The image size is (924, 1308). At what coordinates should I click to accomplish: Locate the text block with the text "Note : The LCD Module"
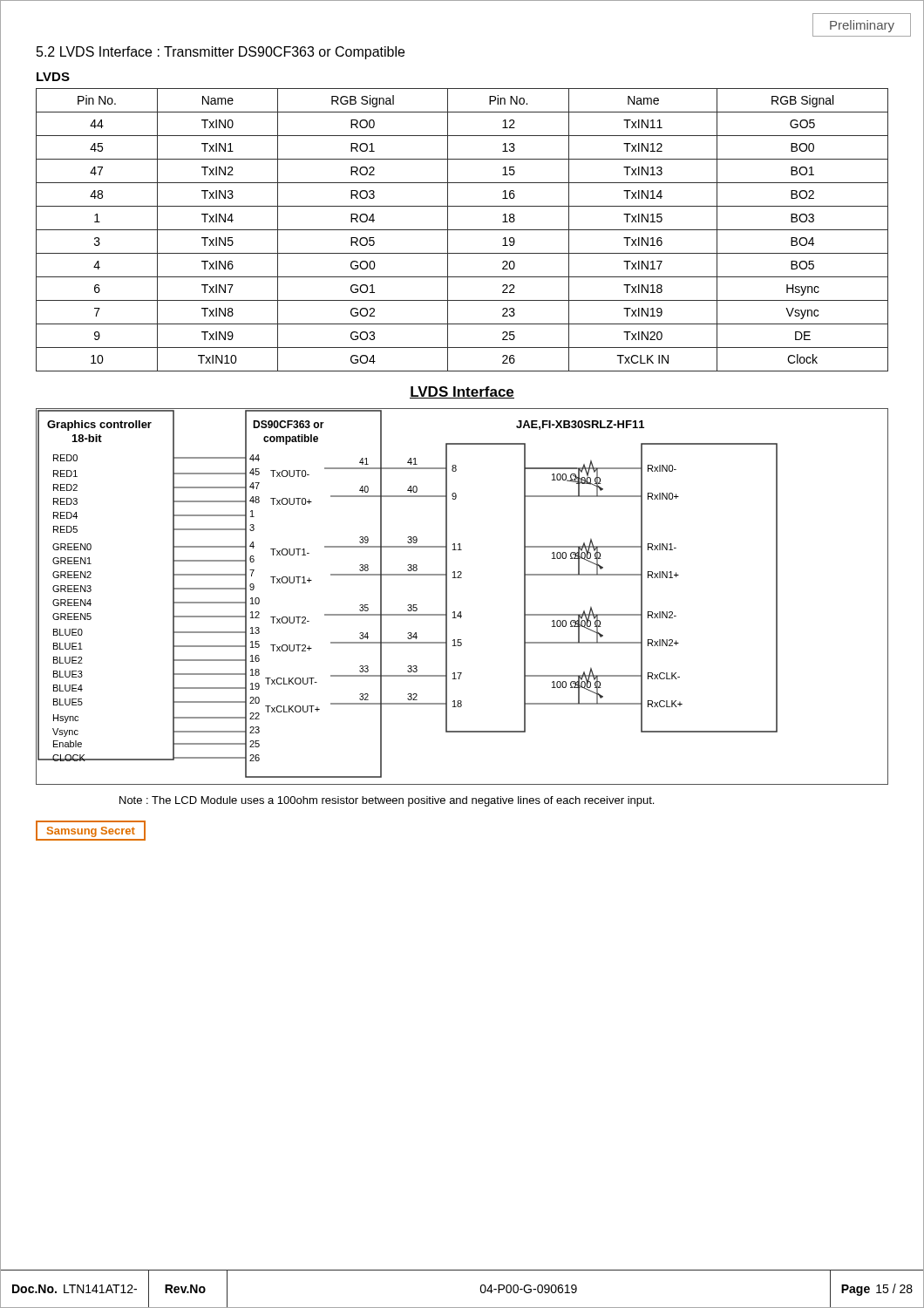click(x=387, y=800)
